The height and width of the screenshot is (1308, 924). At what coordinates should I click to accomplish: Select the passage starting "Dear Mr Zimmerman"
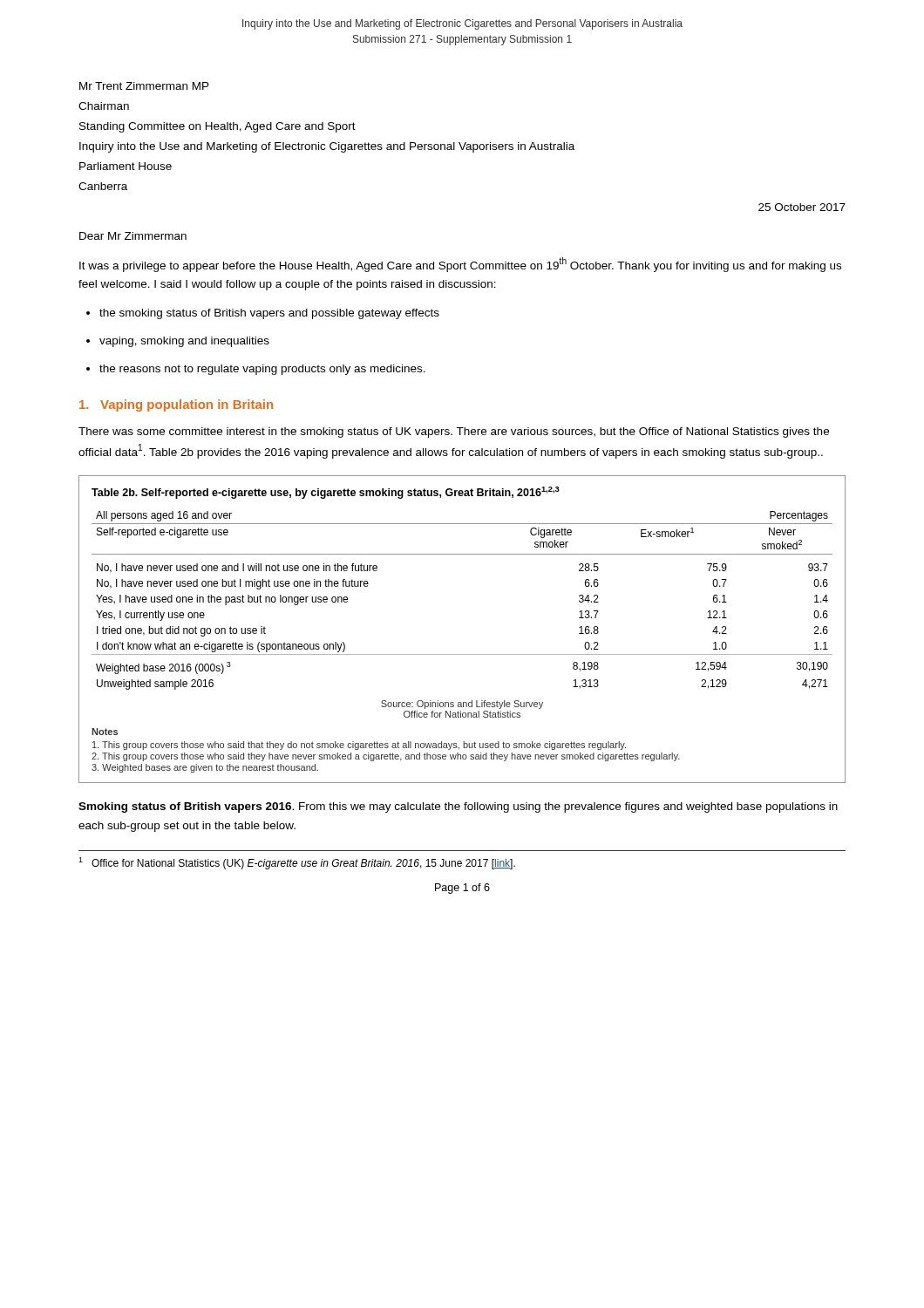click(133, 236)
